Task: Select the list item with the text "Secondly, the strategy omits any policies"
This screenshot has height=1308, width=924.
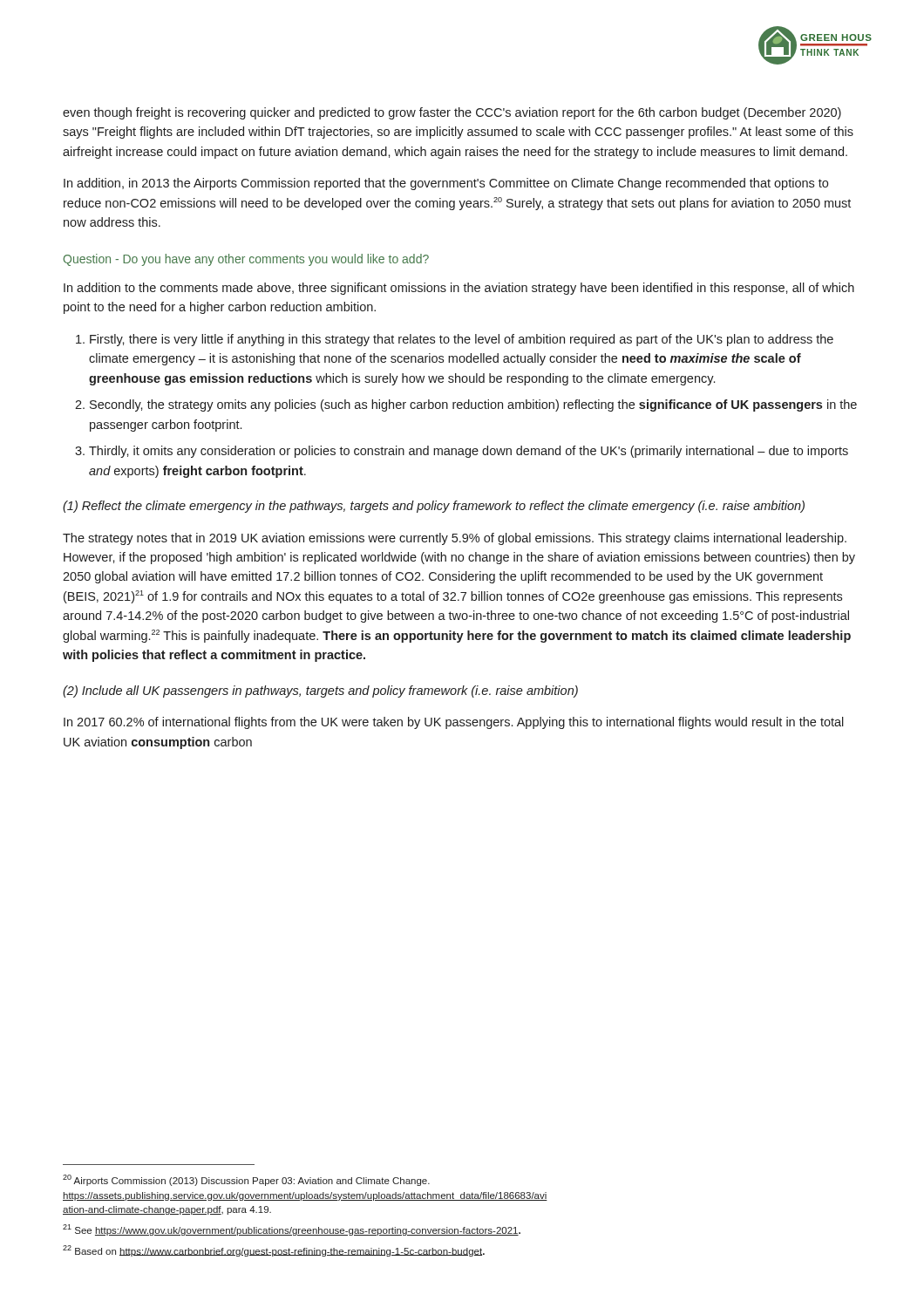Action: tap(473, 415)
